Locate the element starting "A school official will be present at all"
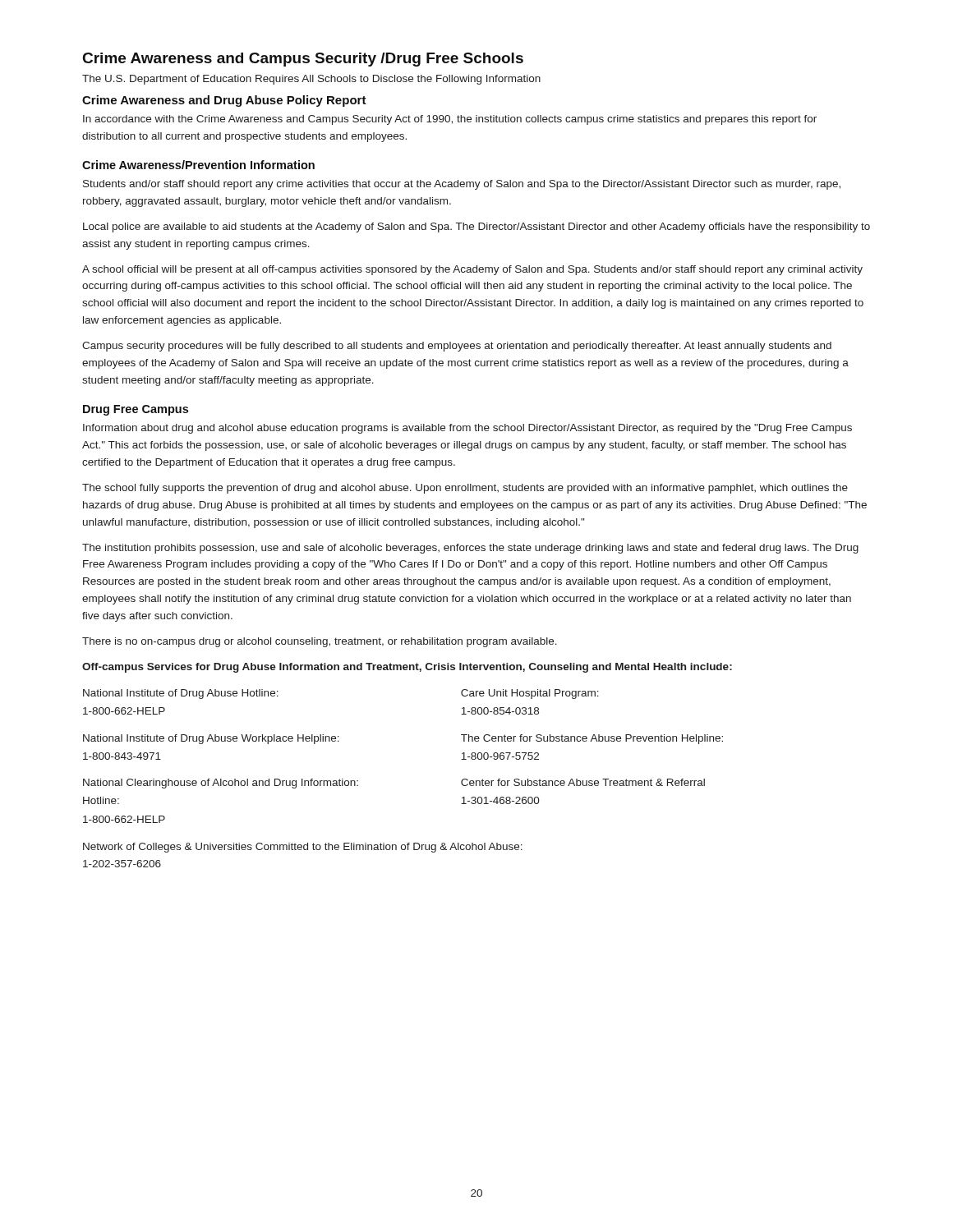 click(476, 295)
